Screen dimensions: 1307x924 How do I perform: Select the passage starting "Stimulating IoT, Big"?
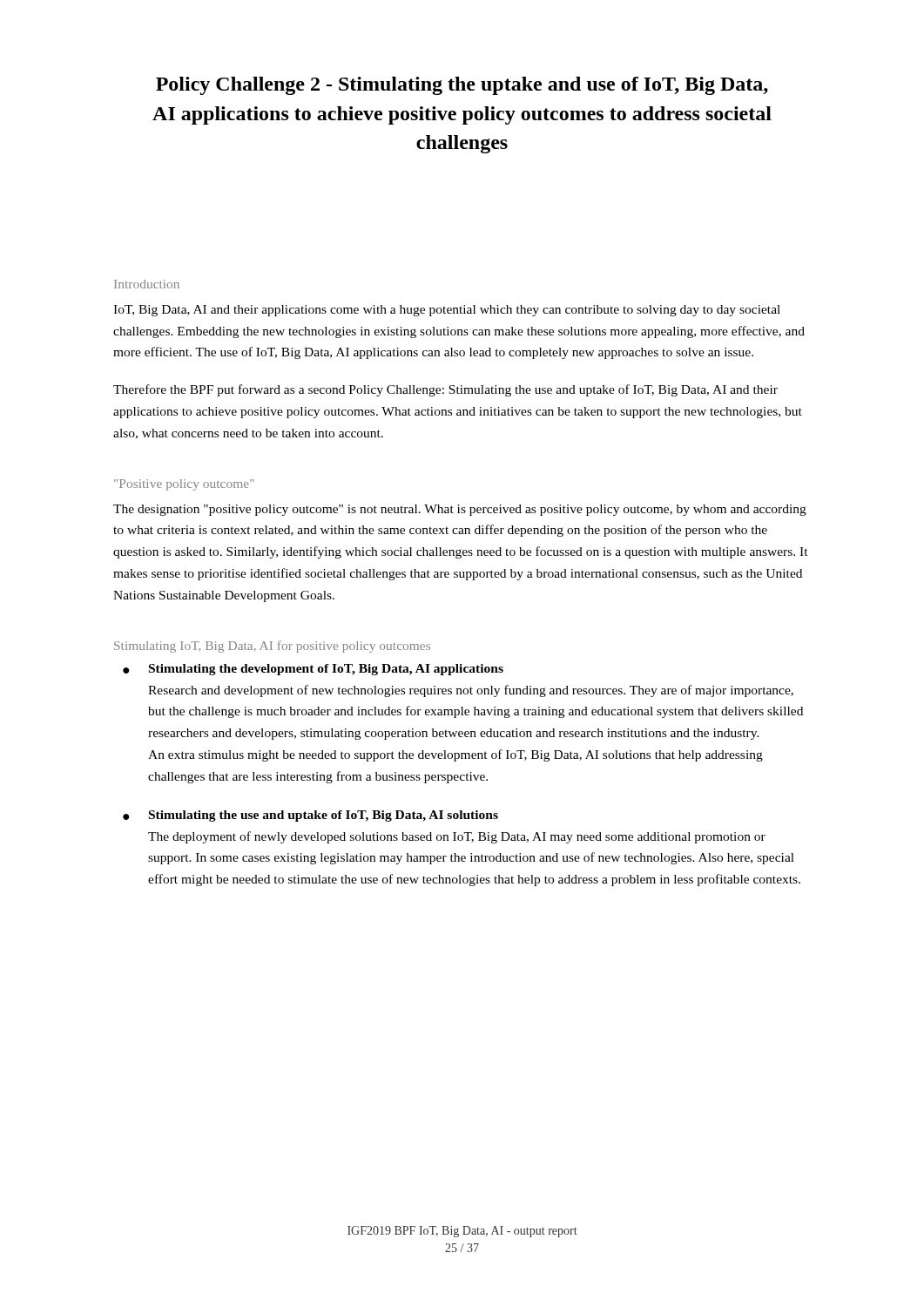click(x=272, y=645)
